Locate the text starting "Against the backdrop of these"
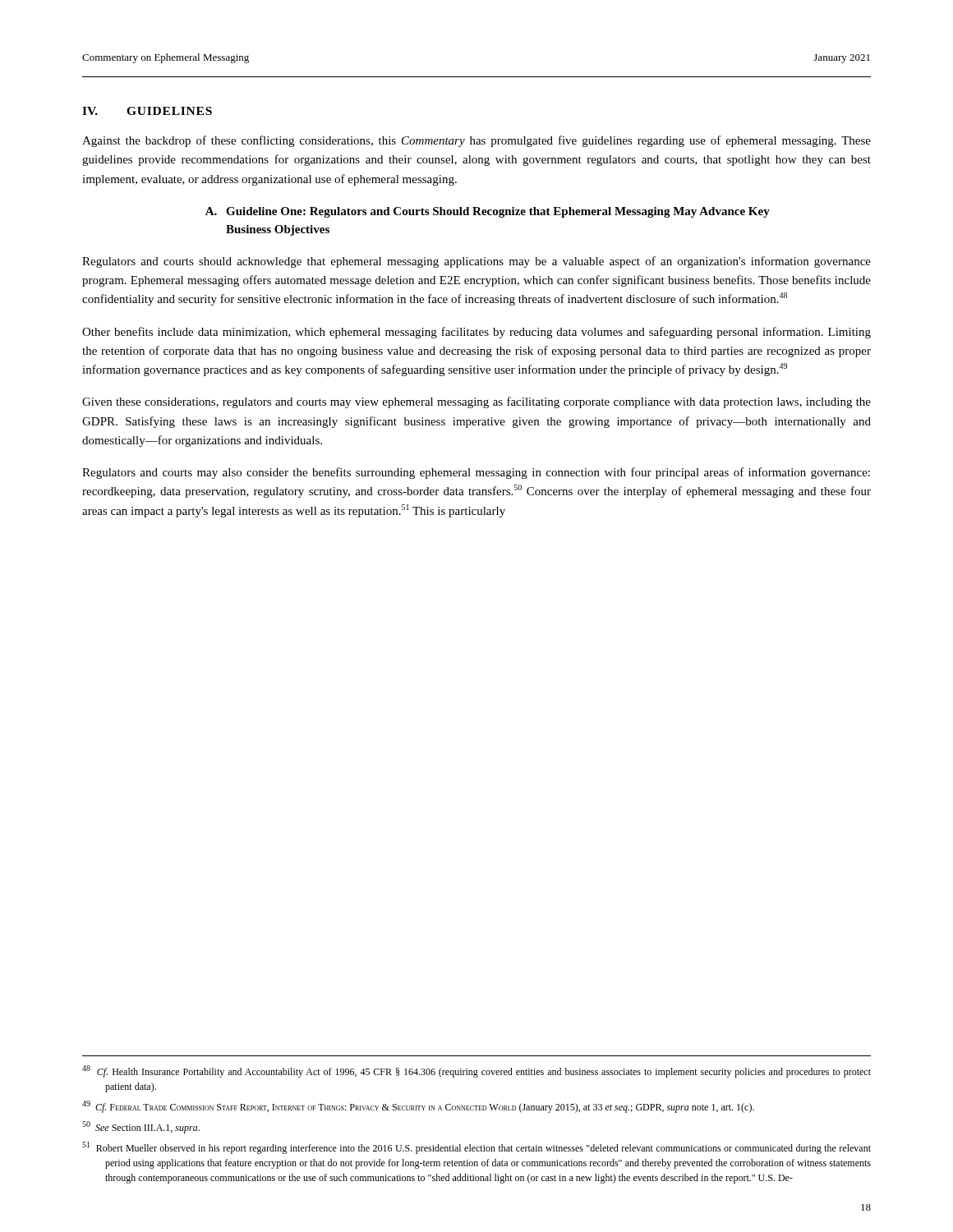 click(x=476, y=160)
